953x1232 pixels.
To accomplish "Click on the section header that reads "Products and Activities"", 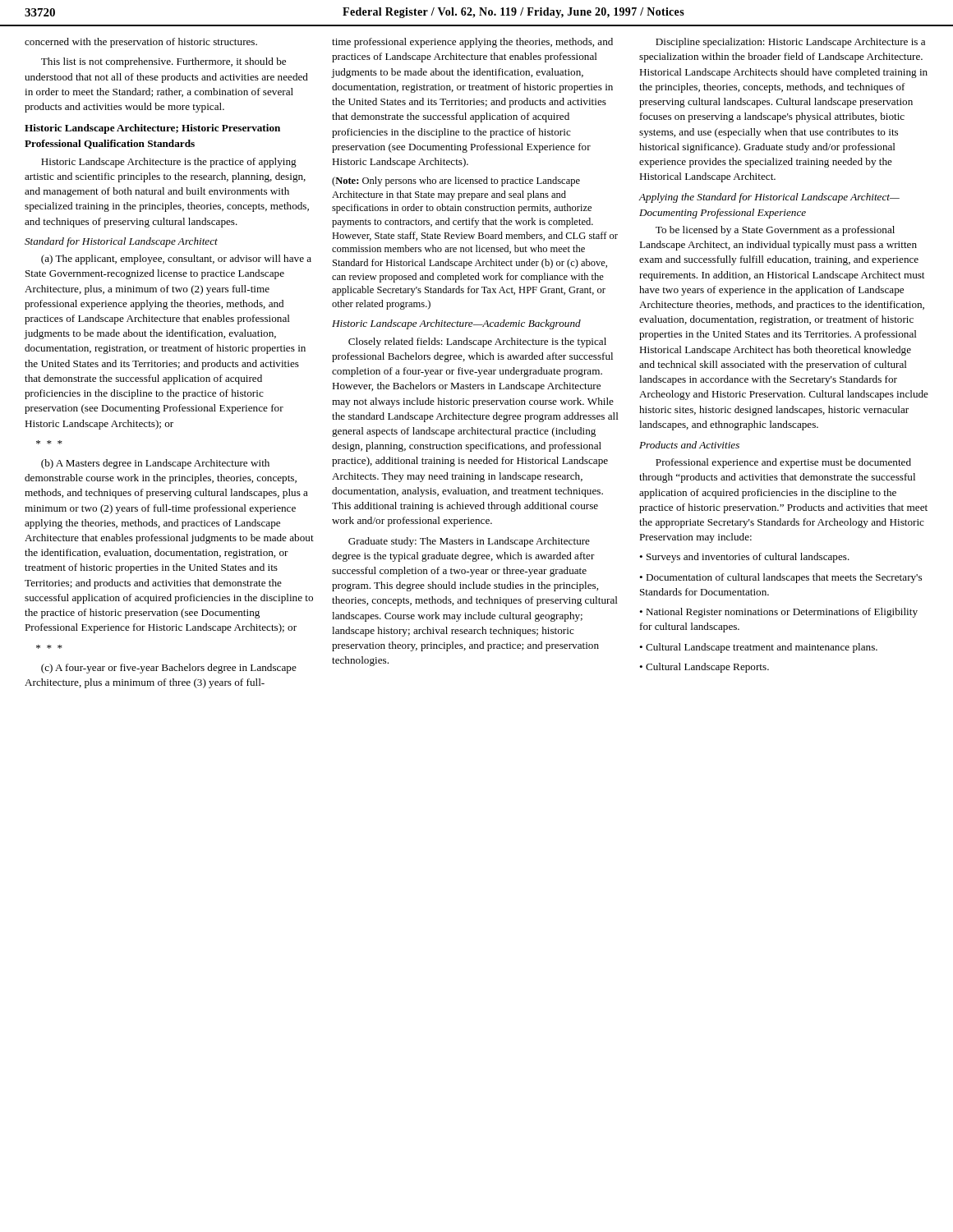I will coord(689,445).
